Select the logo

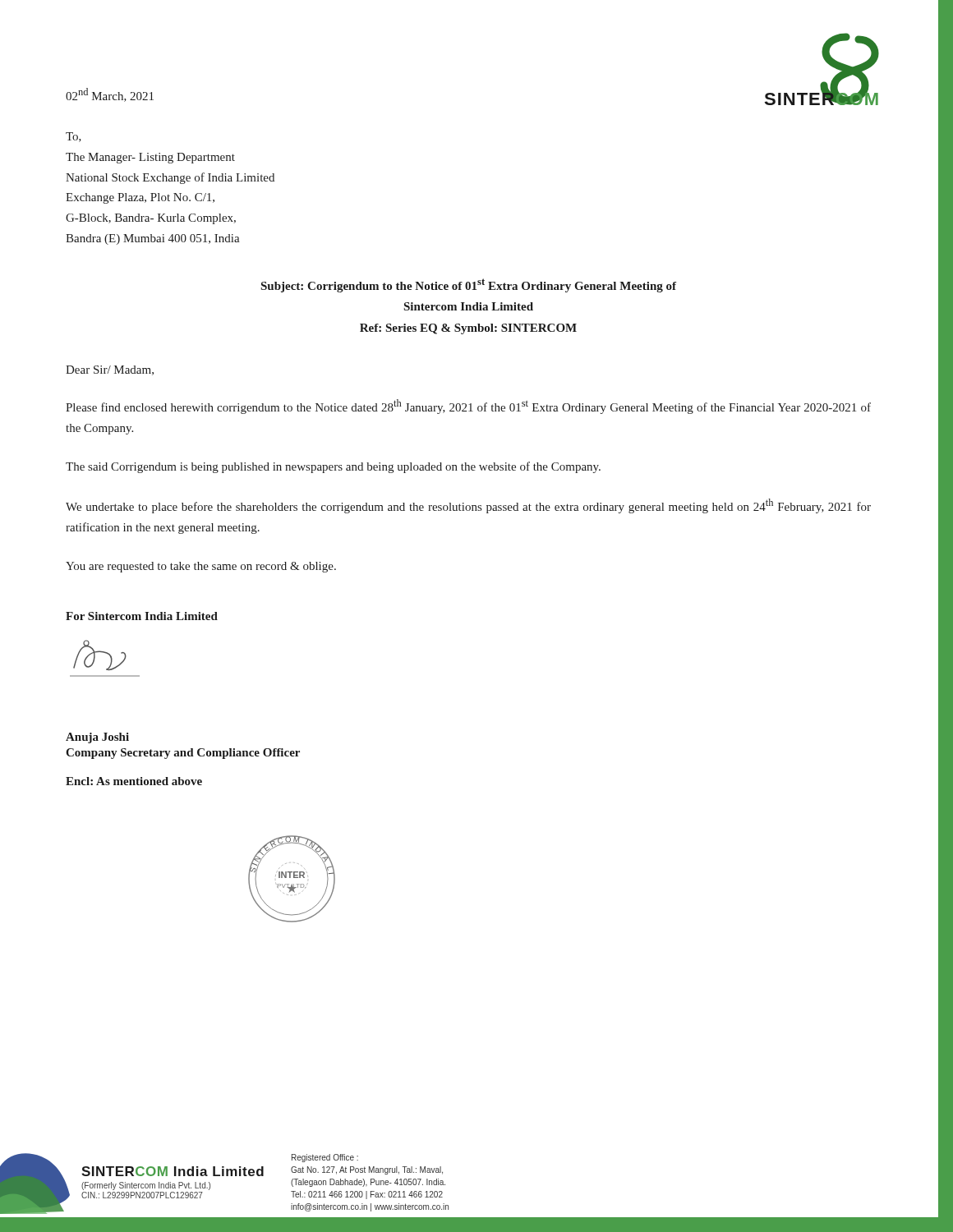[840, 70]
